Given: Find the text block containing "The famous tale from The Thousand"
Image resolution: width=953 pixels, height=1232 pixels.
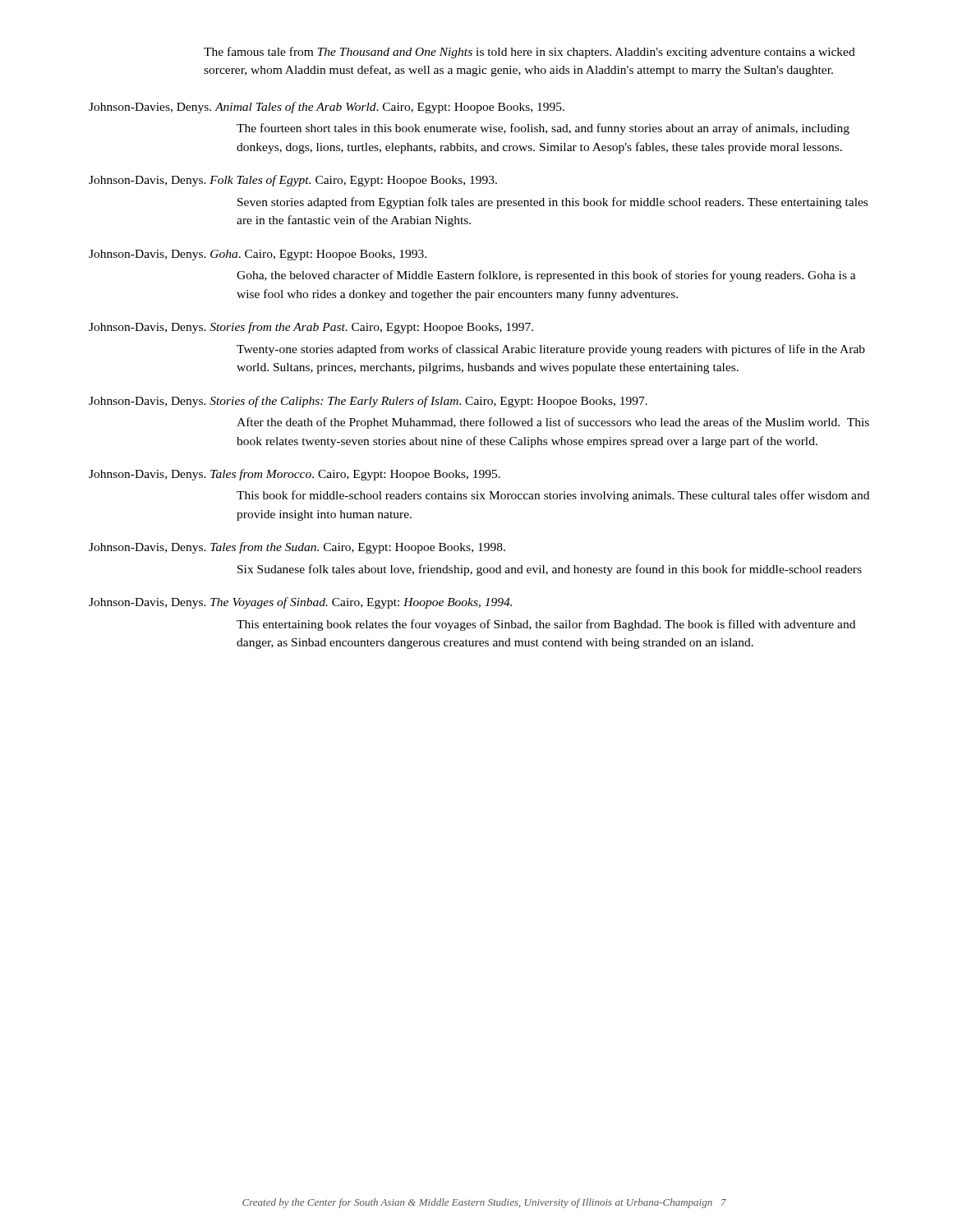Looking at the screenshot, I should pyautogui.click(x=529, y=61).
